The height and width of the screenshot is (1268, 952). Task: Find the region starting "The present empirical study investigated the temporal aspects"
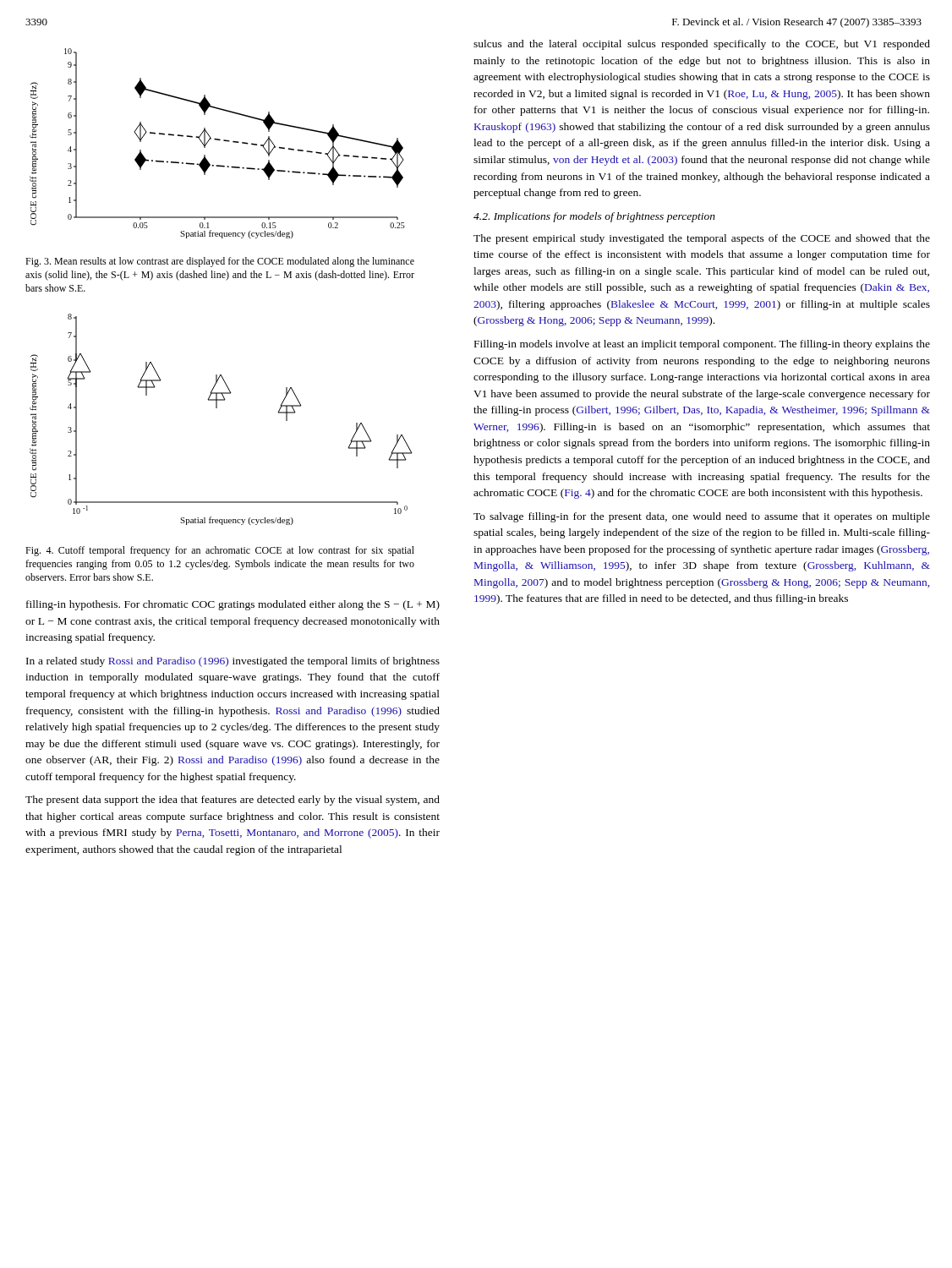(702, 418)
